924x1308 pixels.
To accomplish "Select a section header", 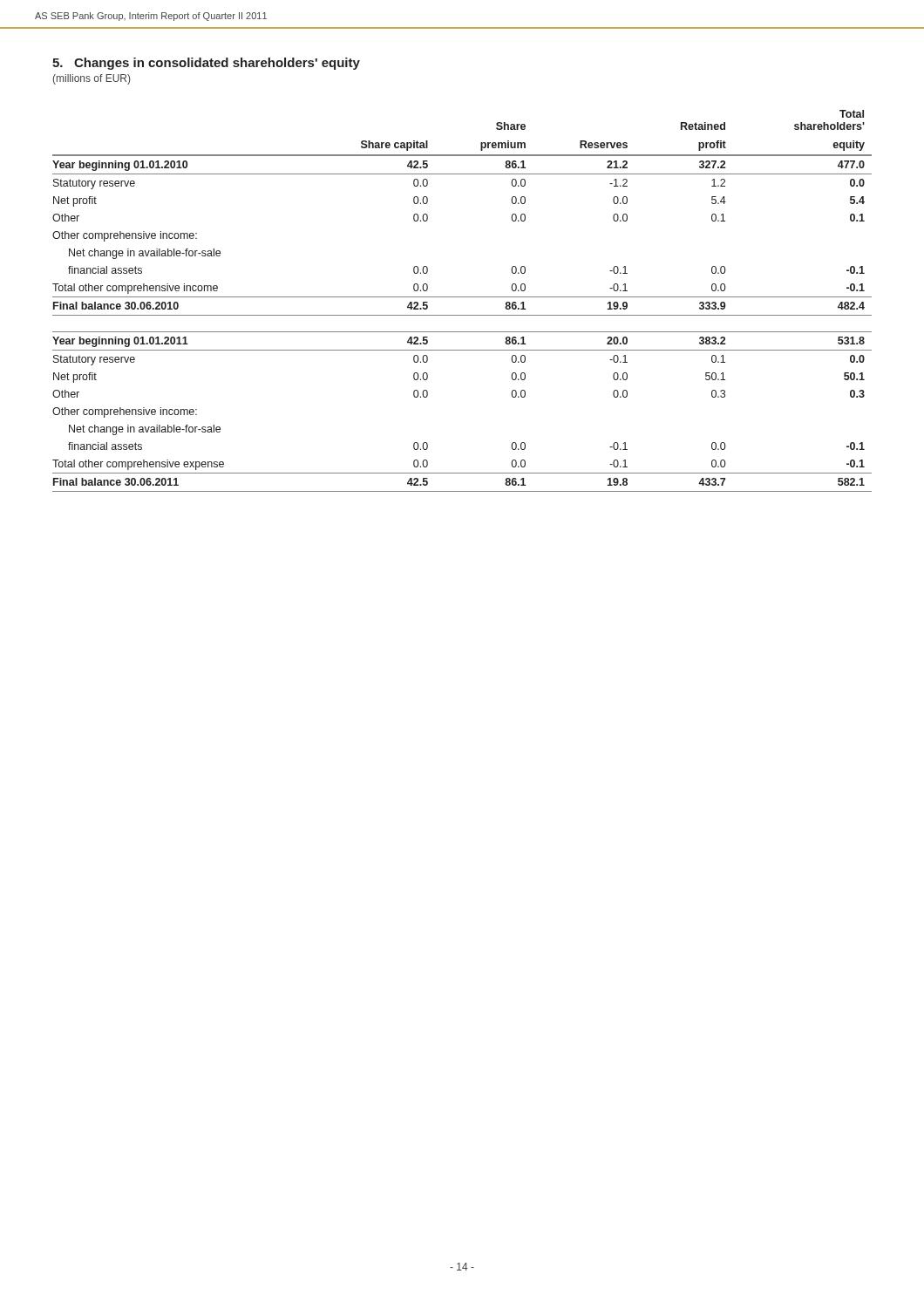I will pyautogui.click(x=206, y=62).
